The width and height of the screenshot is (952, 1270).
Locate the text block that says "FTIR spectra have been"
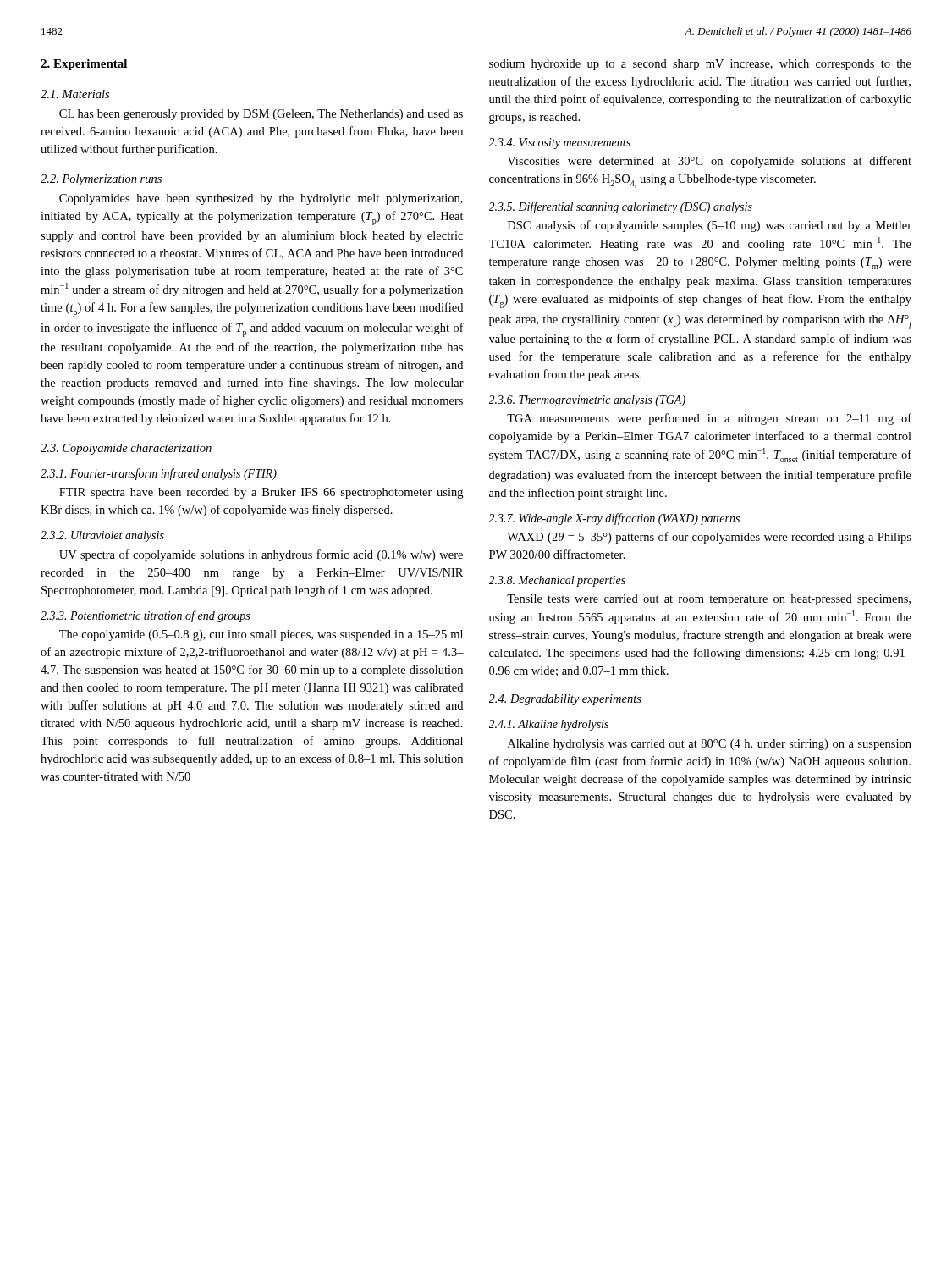pos(252,502)
